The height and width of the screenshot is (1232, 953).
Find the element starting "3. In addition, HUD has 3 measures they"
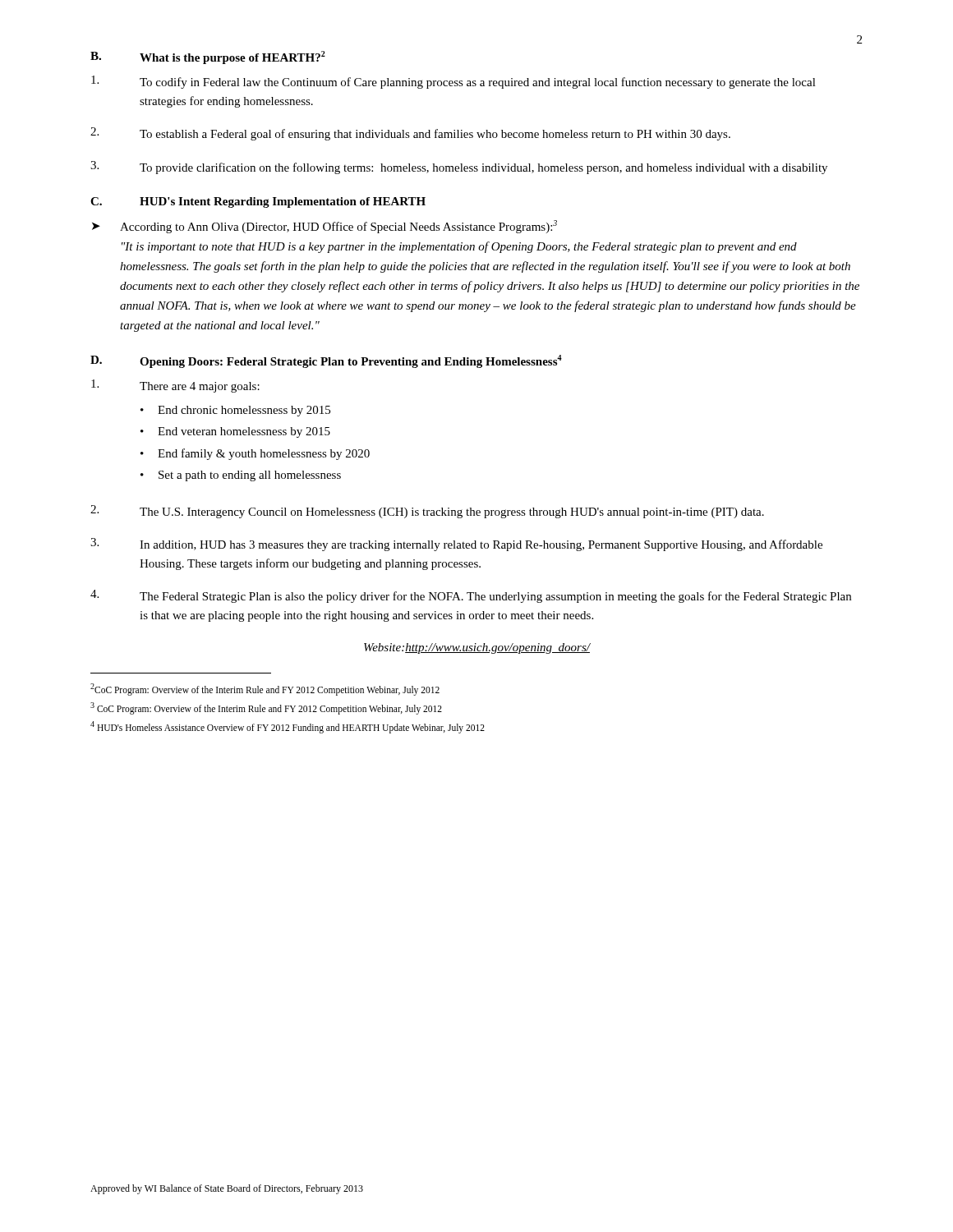coord(476,554)
